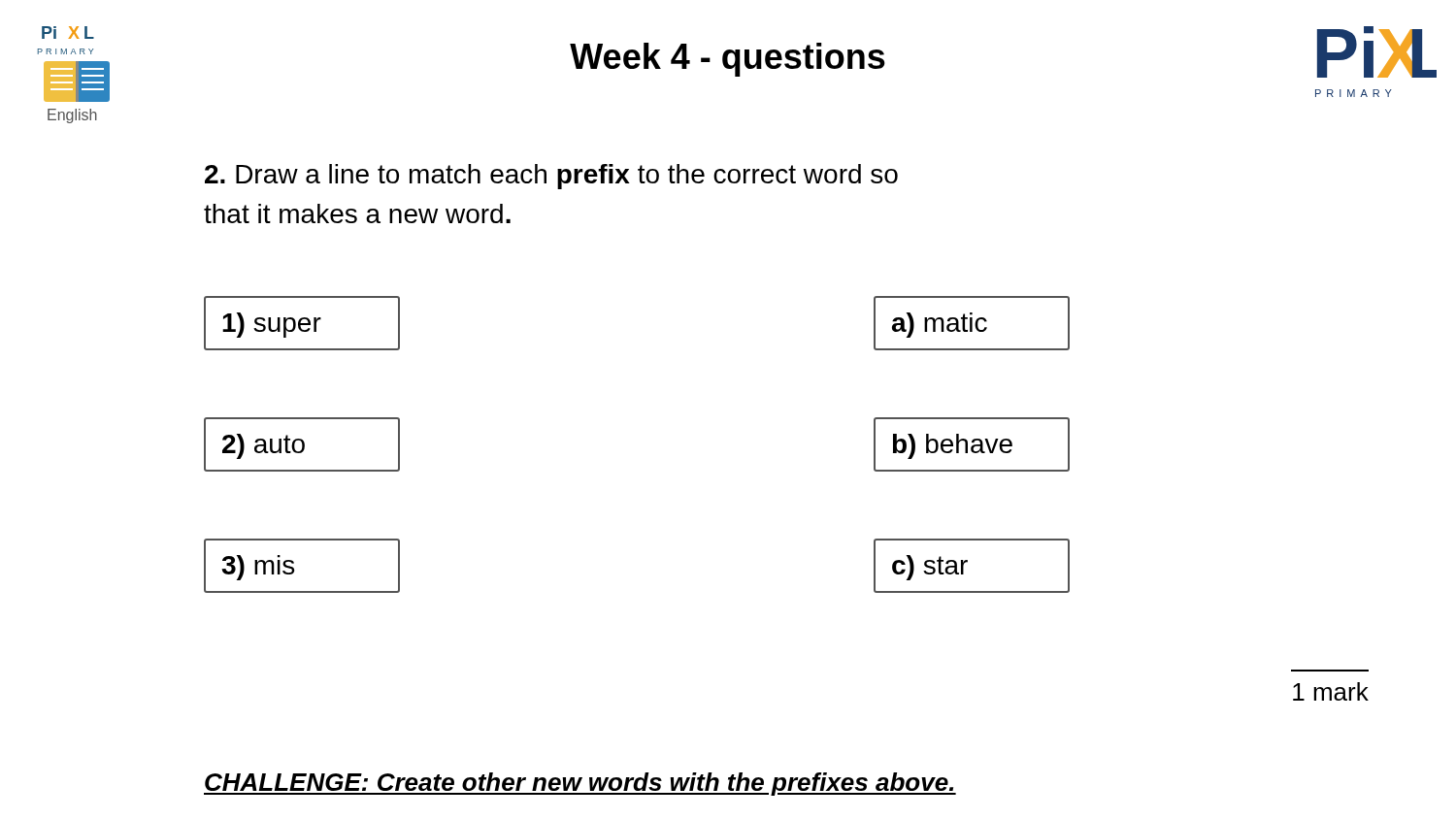Click on the text block starting "2) auto"

(302, 444)
